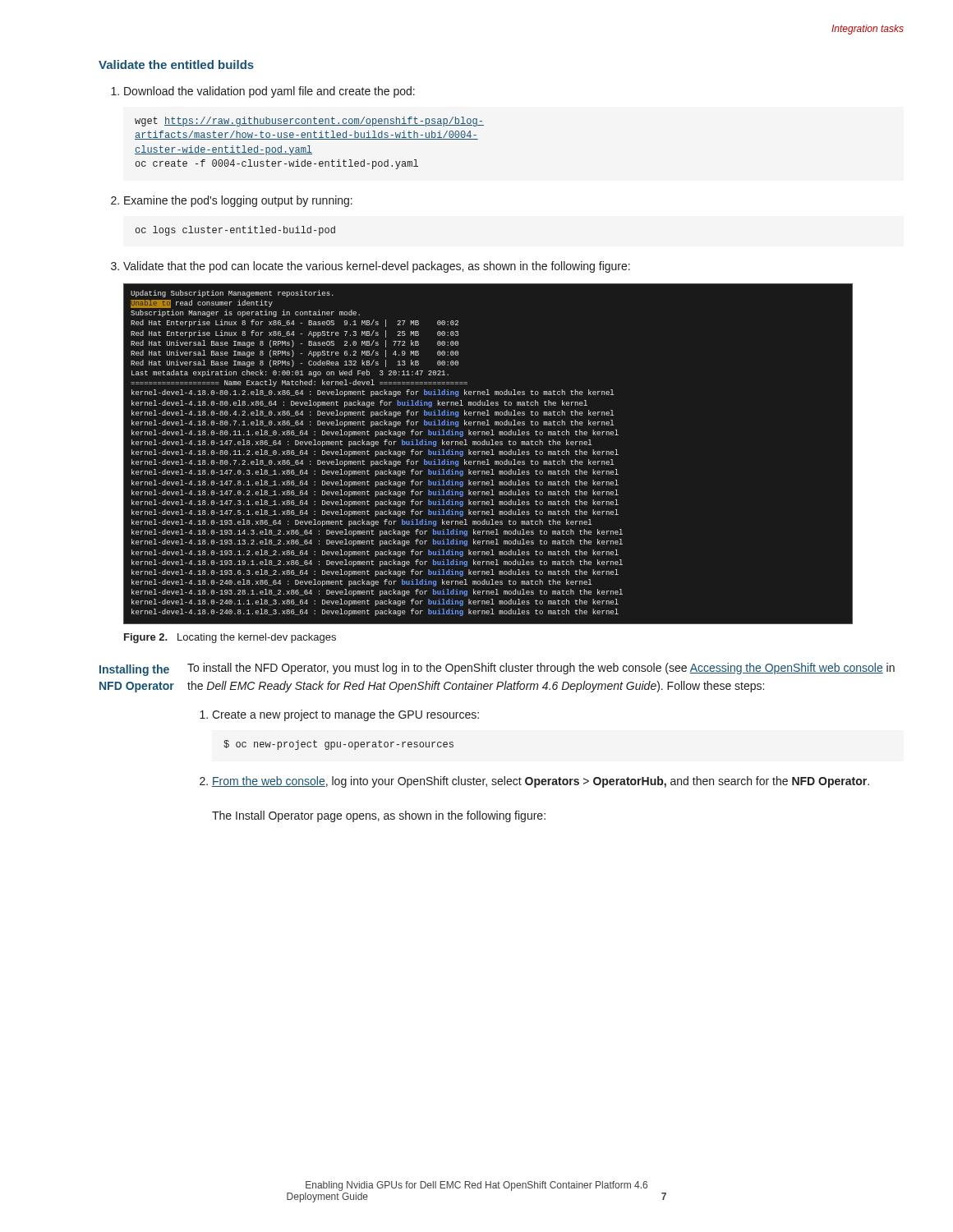Click on the text block starting "Download the validation"
The image size is (953, 1232).
point(269,92)
